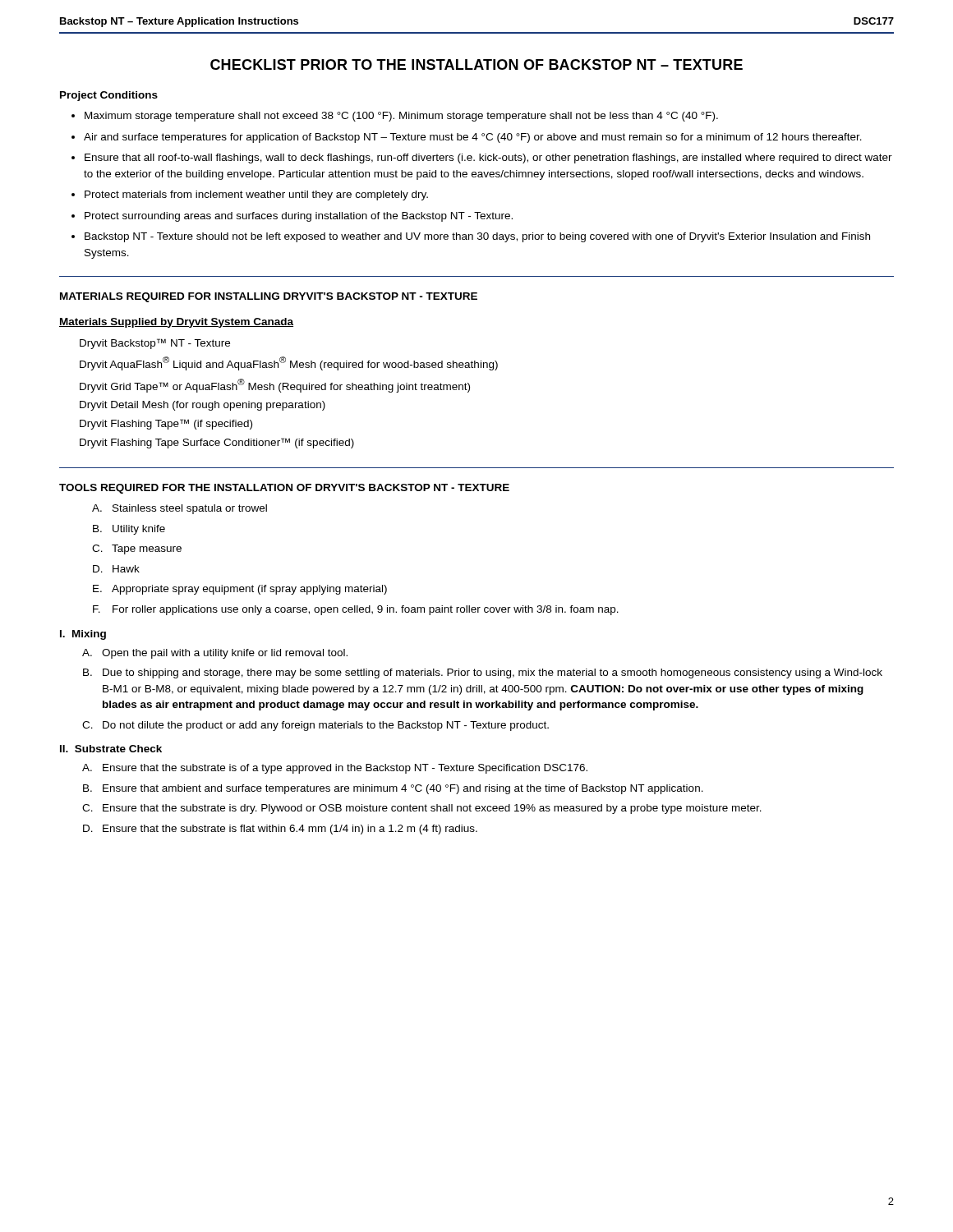
Task: Click on the block starting "Air and surface temperatures for application of Backstop"
Action: pyautogui.click(x=473, y=136)
